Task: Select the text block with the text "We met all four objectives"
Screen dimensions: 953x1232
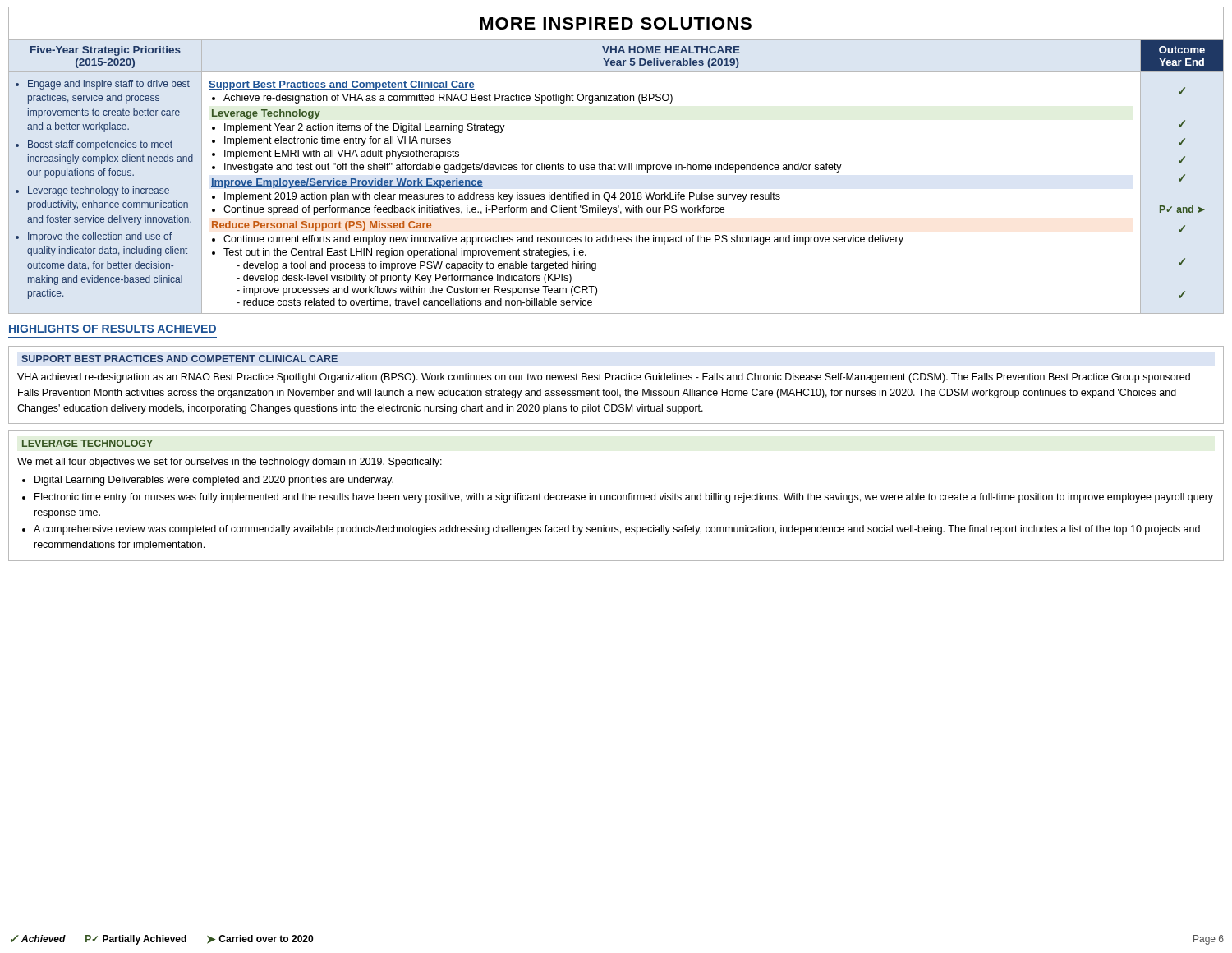Action: pyautogui.click(x=230, y=462)
